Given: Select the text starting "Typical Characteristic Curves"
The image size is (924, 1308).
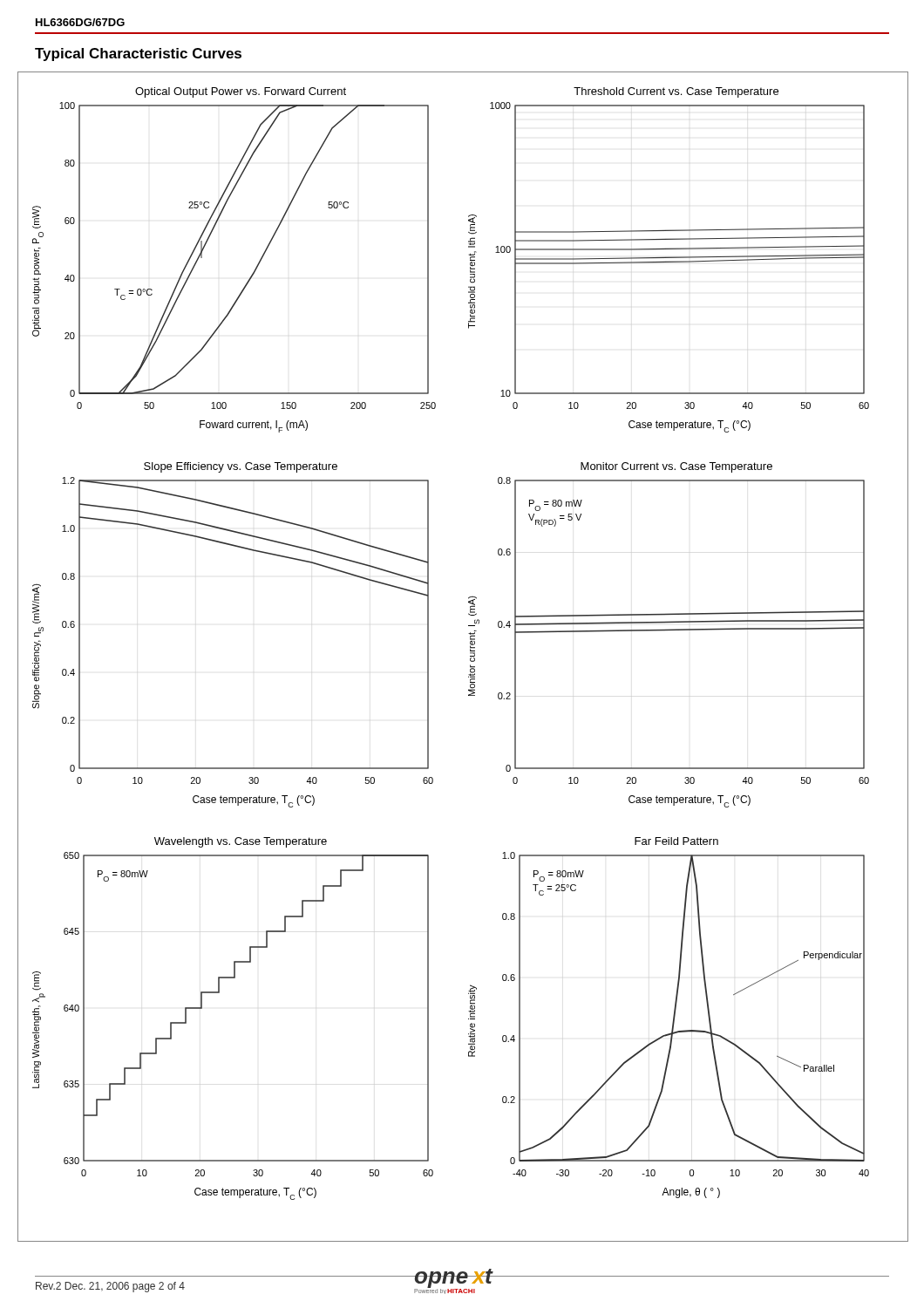Looking at the screenshot, I should (x=139, y=54).
